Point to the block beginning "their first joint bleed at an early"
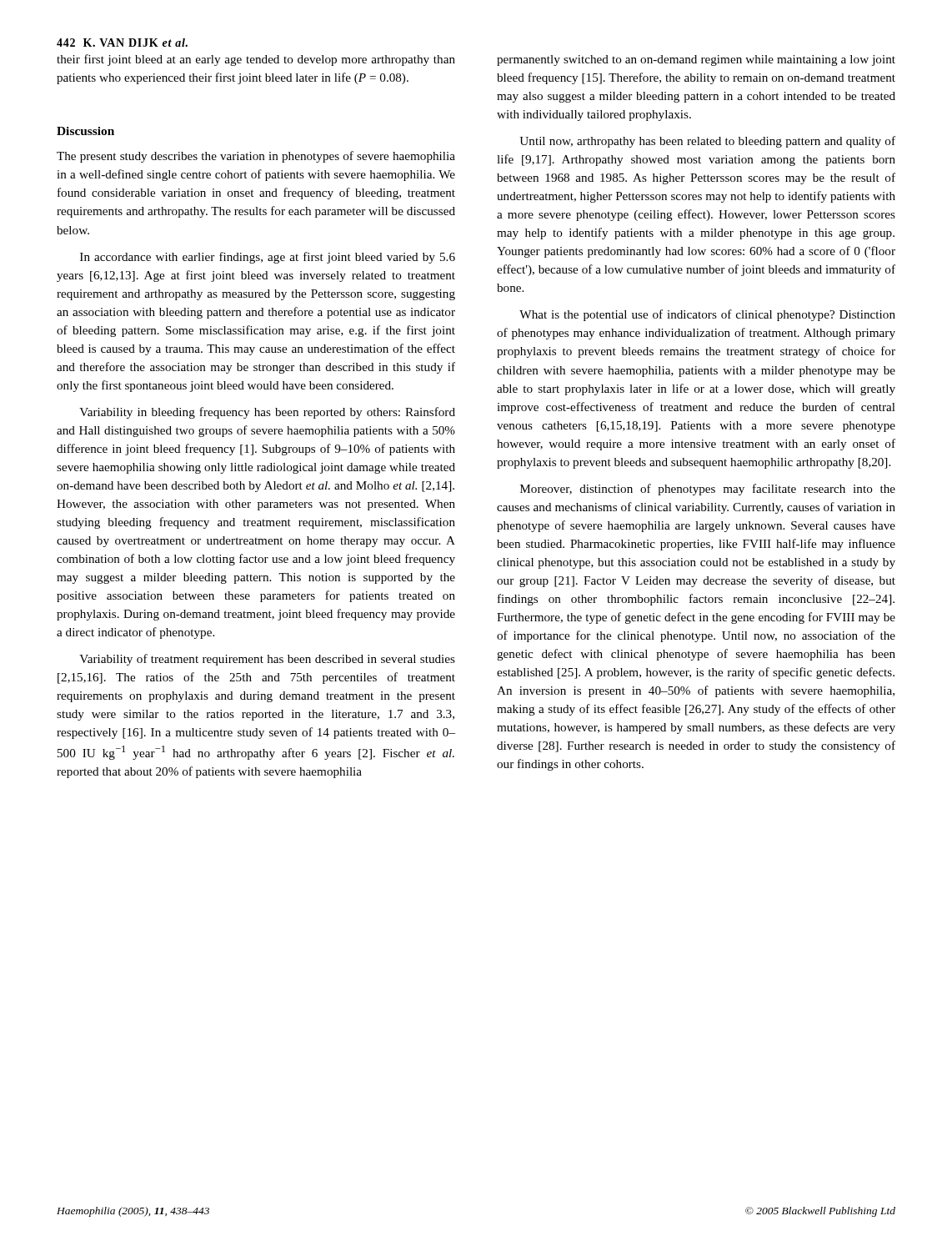The height and width of the screenshot is (1251, 952). pyautogui.click(x=256, y=68)
